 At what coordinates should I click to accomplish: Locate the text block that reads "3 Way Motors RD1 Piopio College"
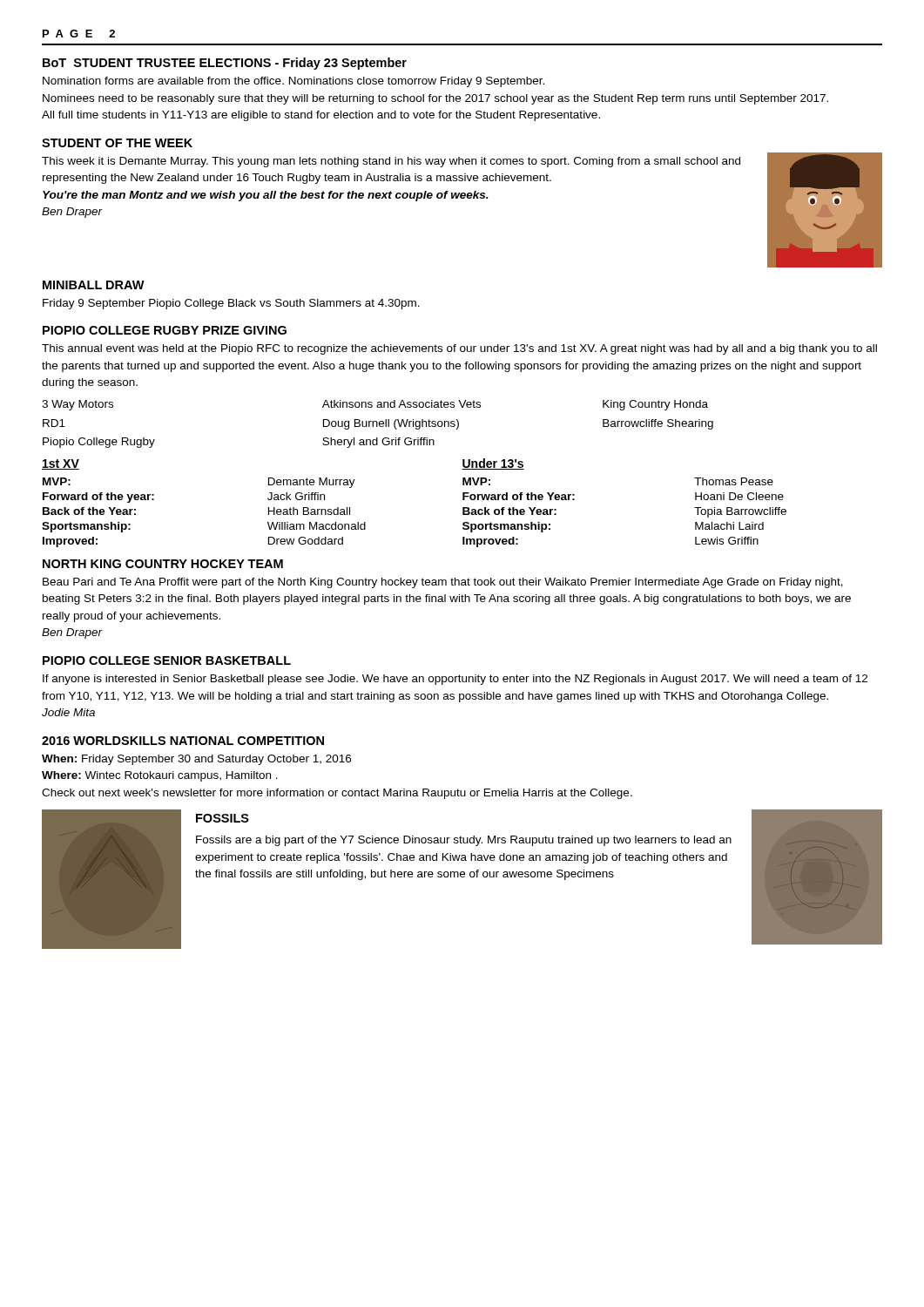click(x=462, y=423)
